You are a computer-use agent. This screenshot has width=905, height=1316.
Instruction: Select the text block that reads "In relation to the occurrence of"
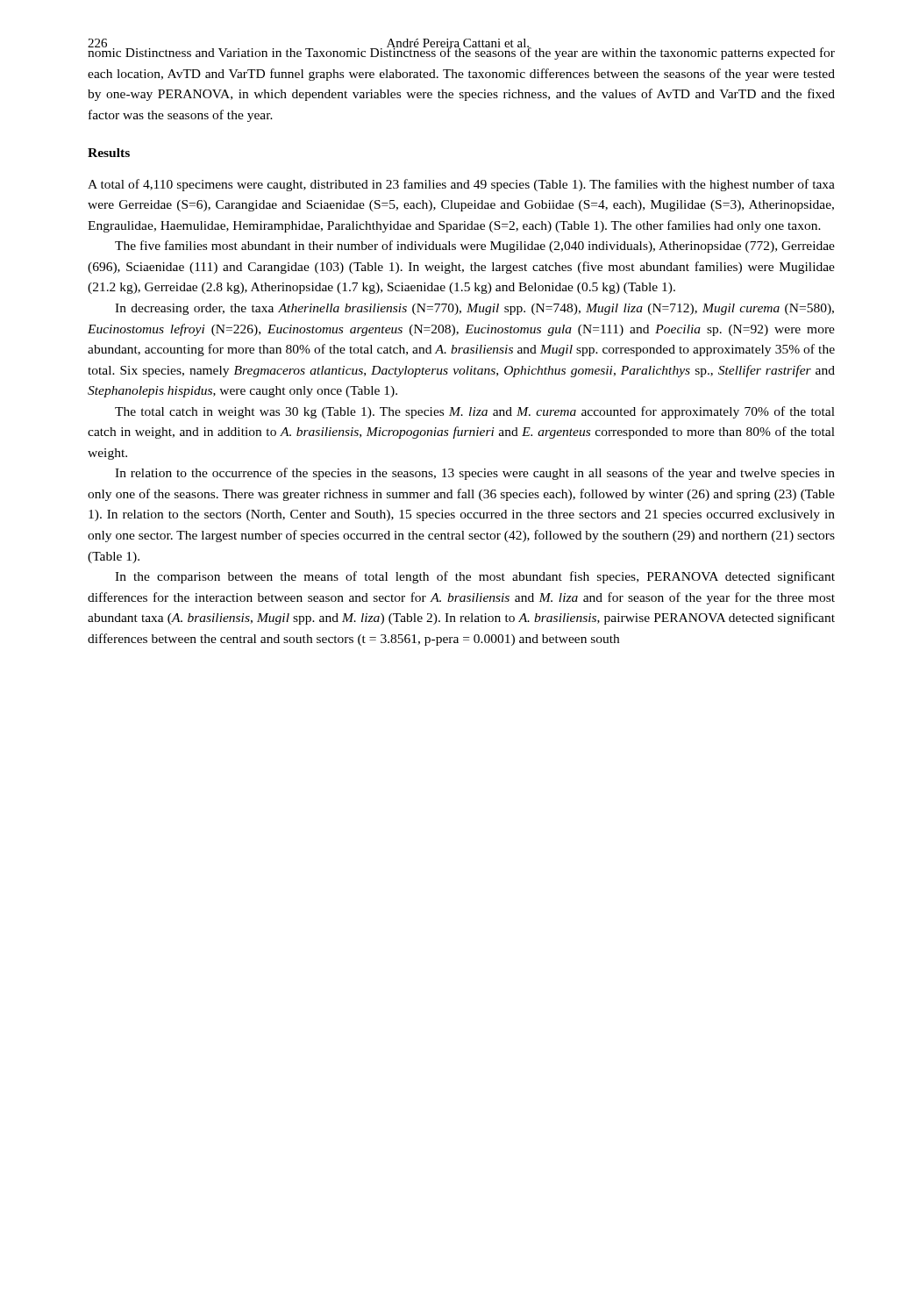click(461, 514)
